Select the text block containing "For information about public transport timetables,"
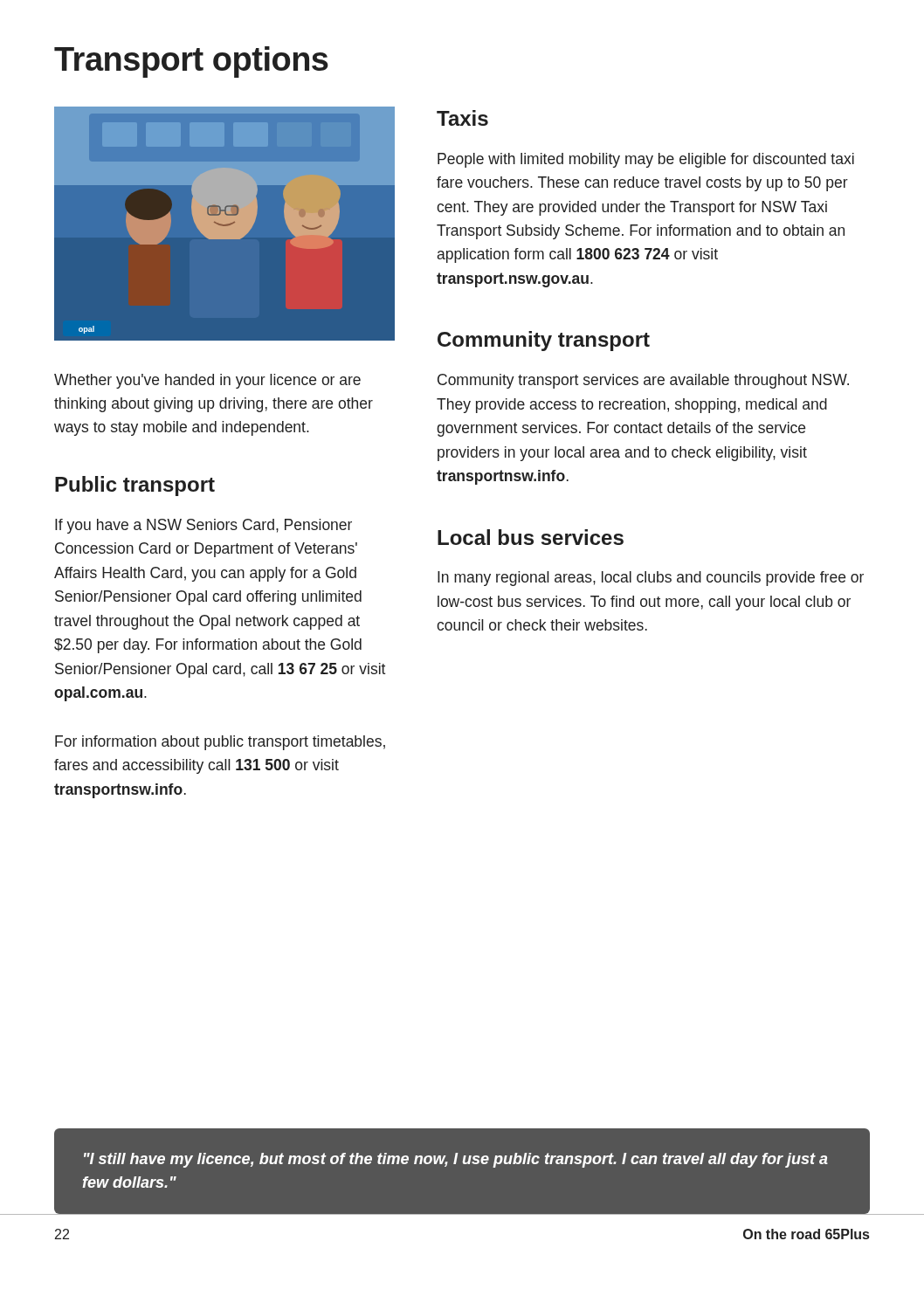The width and height of the screenshot is (924, 1310). coord(224,766)
